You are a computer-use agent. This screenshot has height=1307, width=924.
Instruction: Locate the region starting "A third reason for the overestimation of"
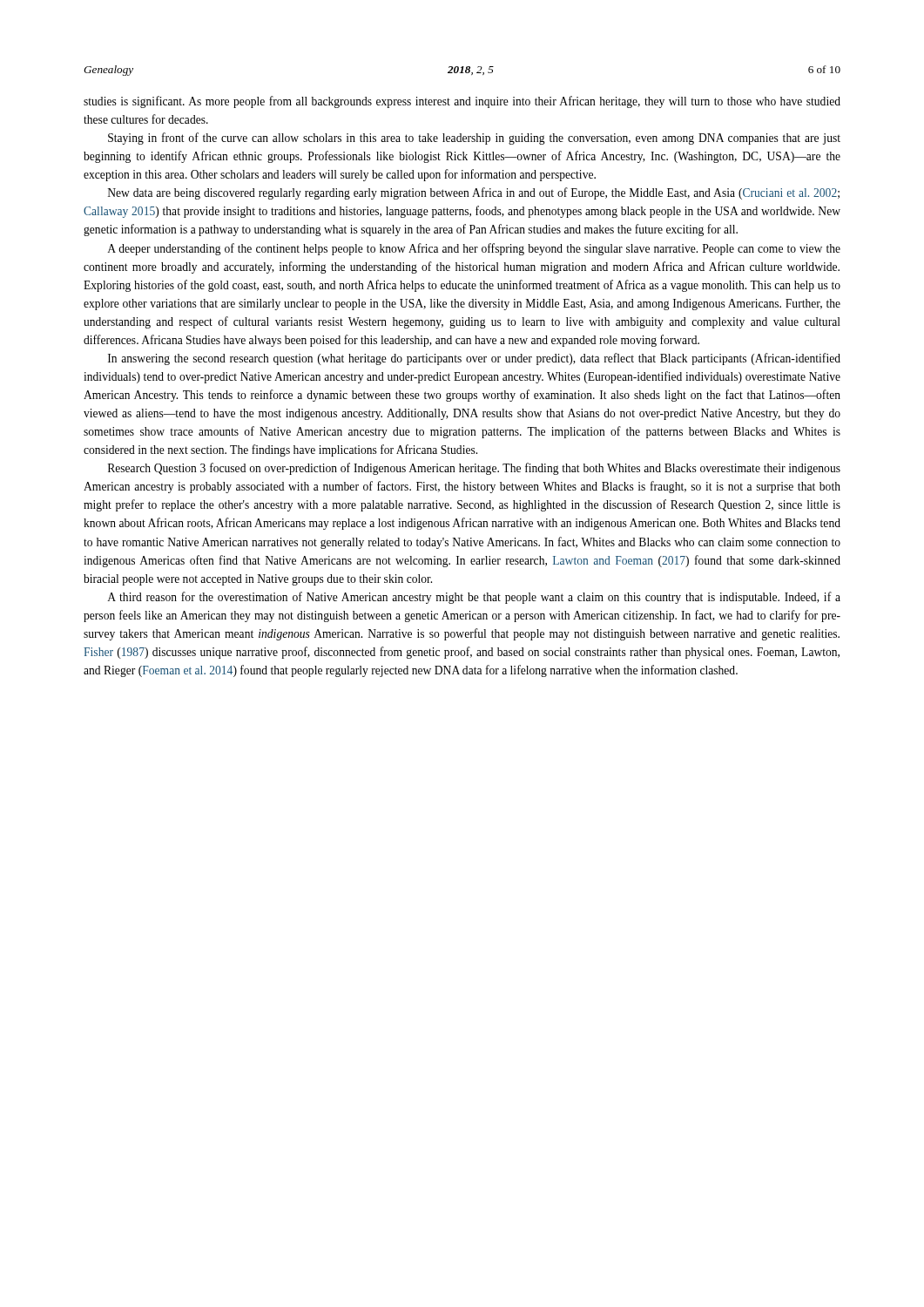462,634
